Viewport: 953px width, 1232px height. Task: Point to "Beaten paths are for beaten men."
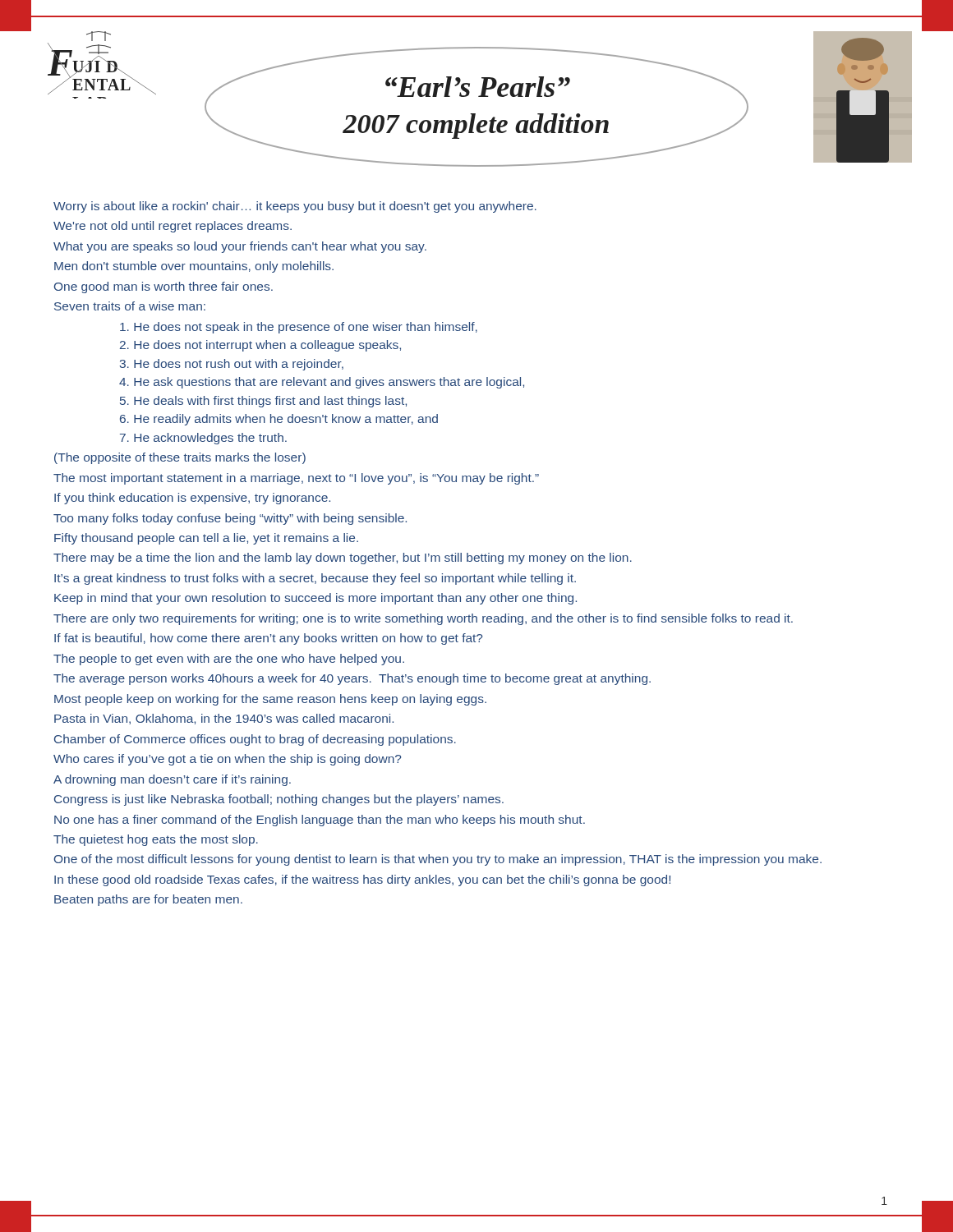tap(148, 900)
